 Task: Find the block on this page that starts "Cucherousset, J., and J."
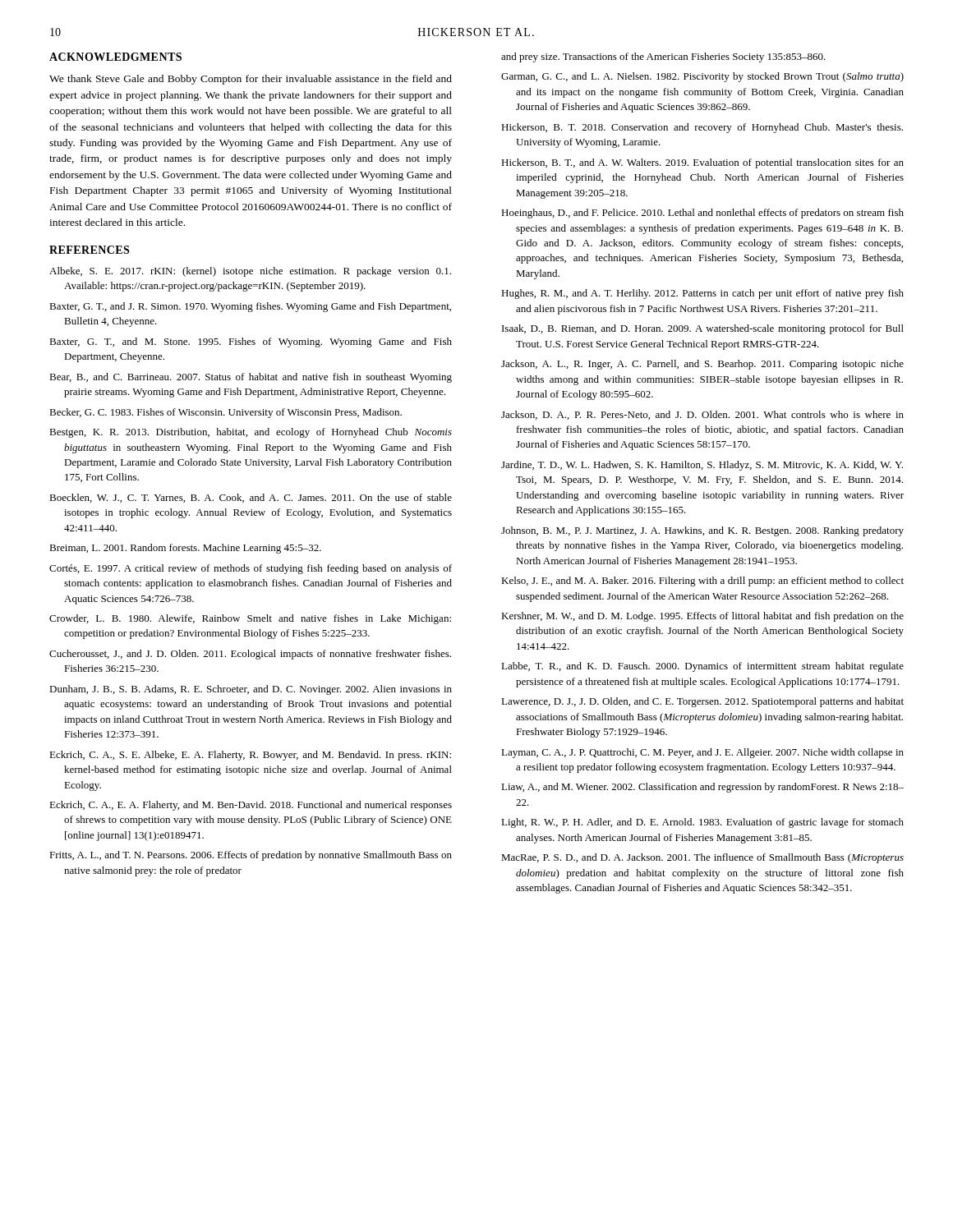[251, 661]
